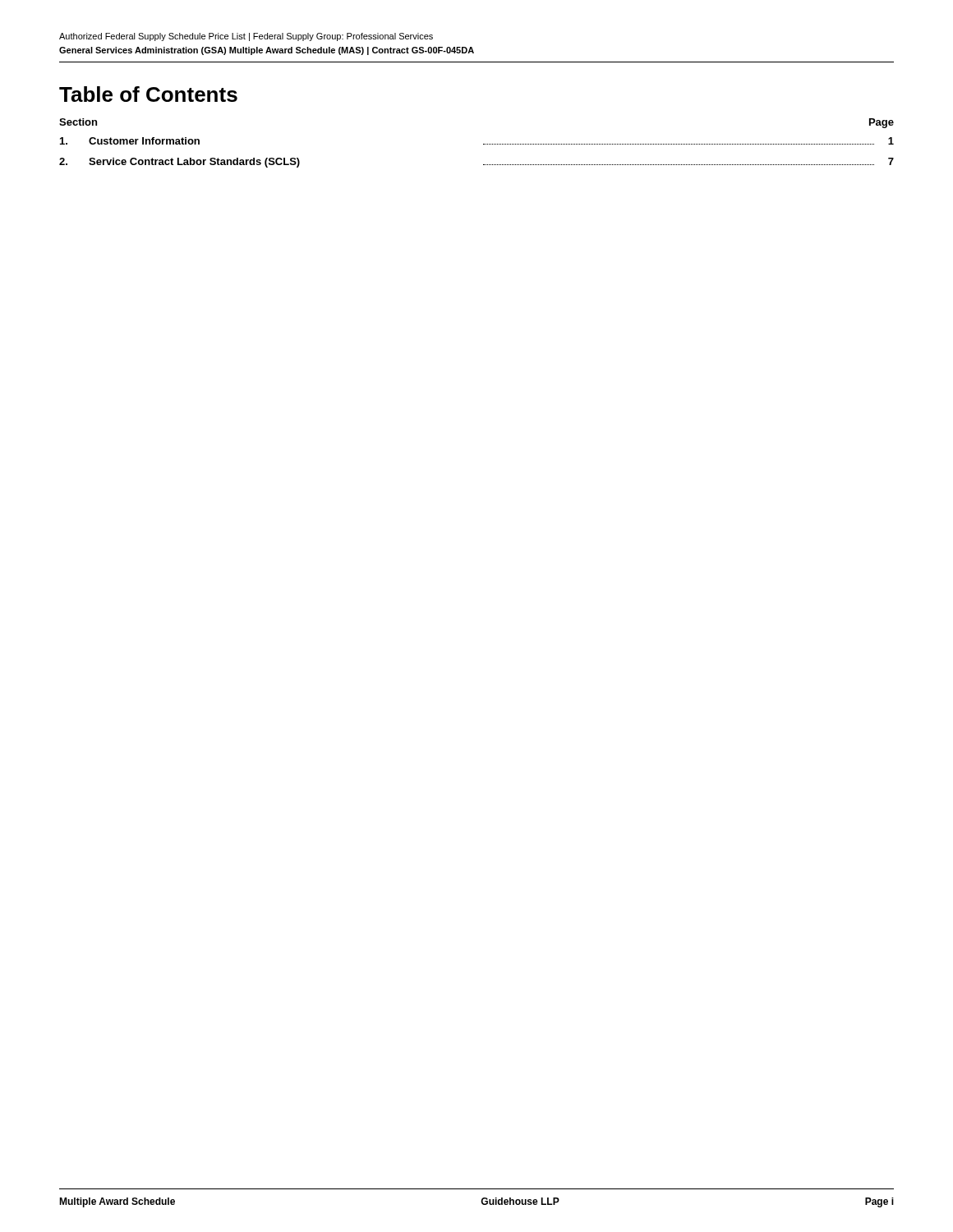Click the section header
The image size is (953, 1232).
(x=476, y=122)
